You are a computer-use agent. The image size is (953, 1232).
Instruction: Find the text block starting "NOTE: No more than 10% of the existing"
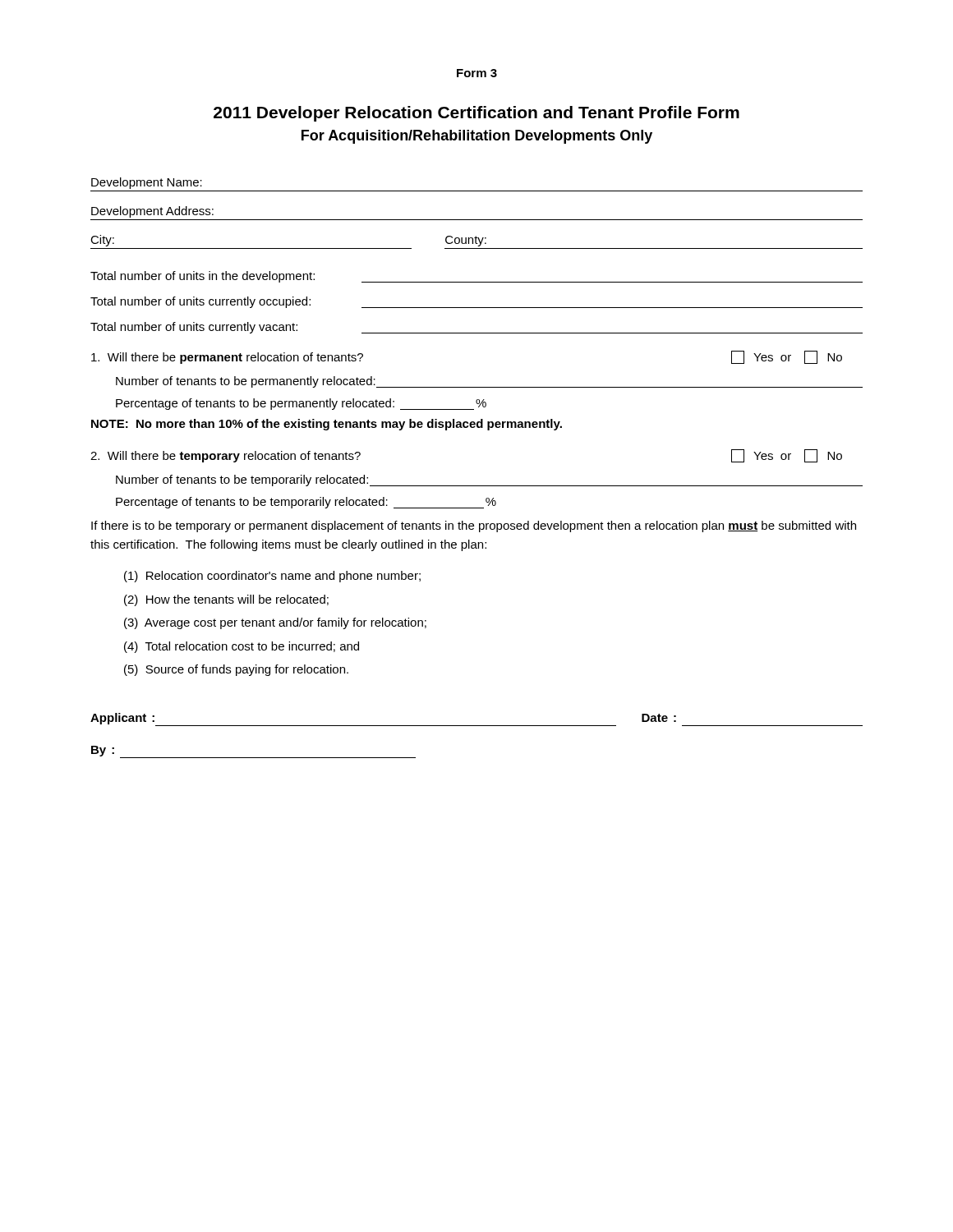click(326, 423)
